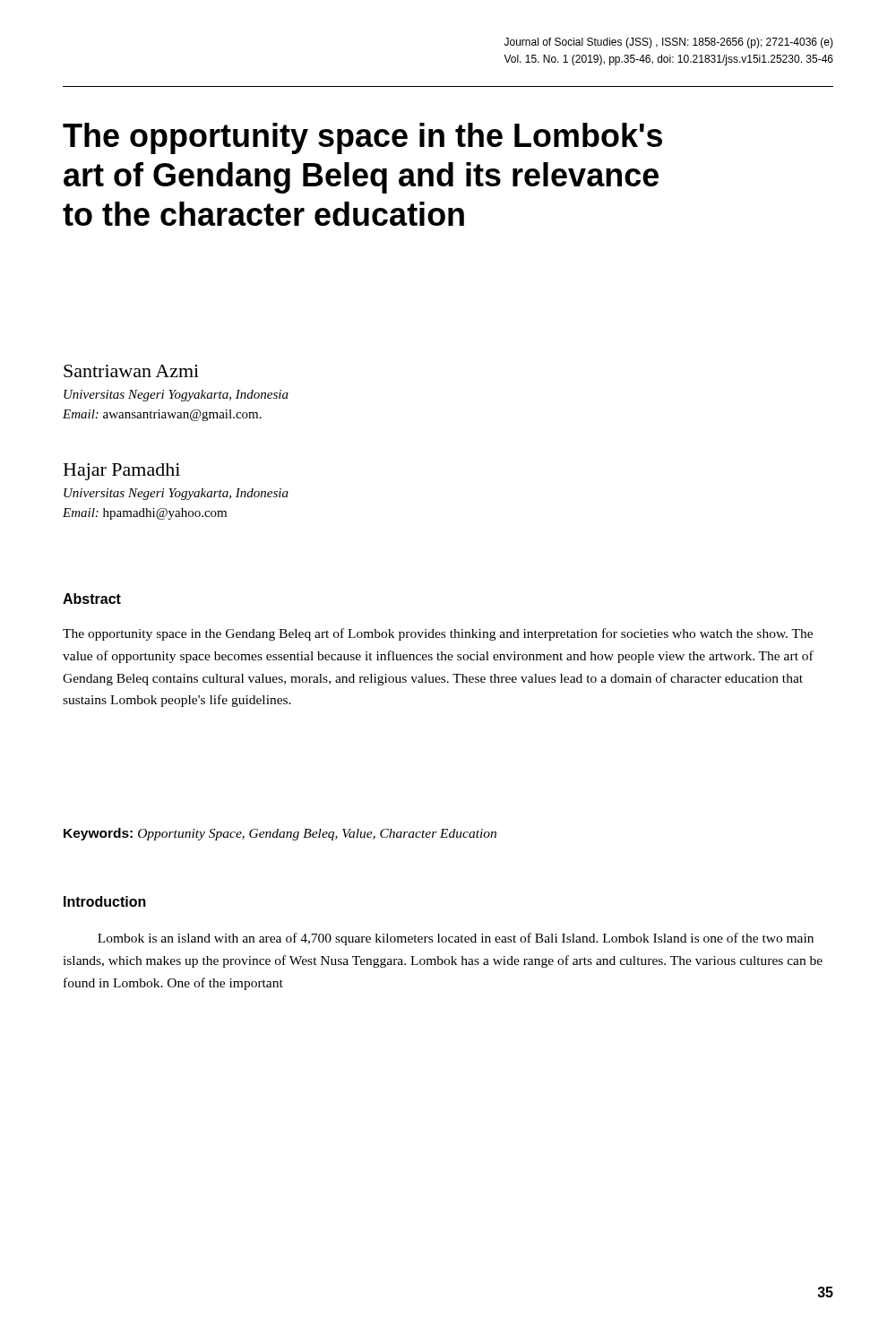The width and height of the screenshot is (896, 1344).
Task: Find the text block with the text "Keywords: Opportunity Space, Gendang"
Action: coord(280,833)
